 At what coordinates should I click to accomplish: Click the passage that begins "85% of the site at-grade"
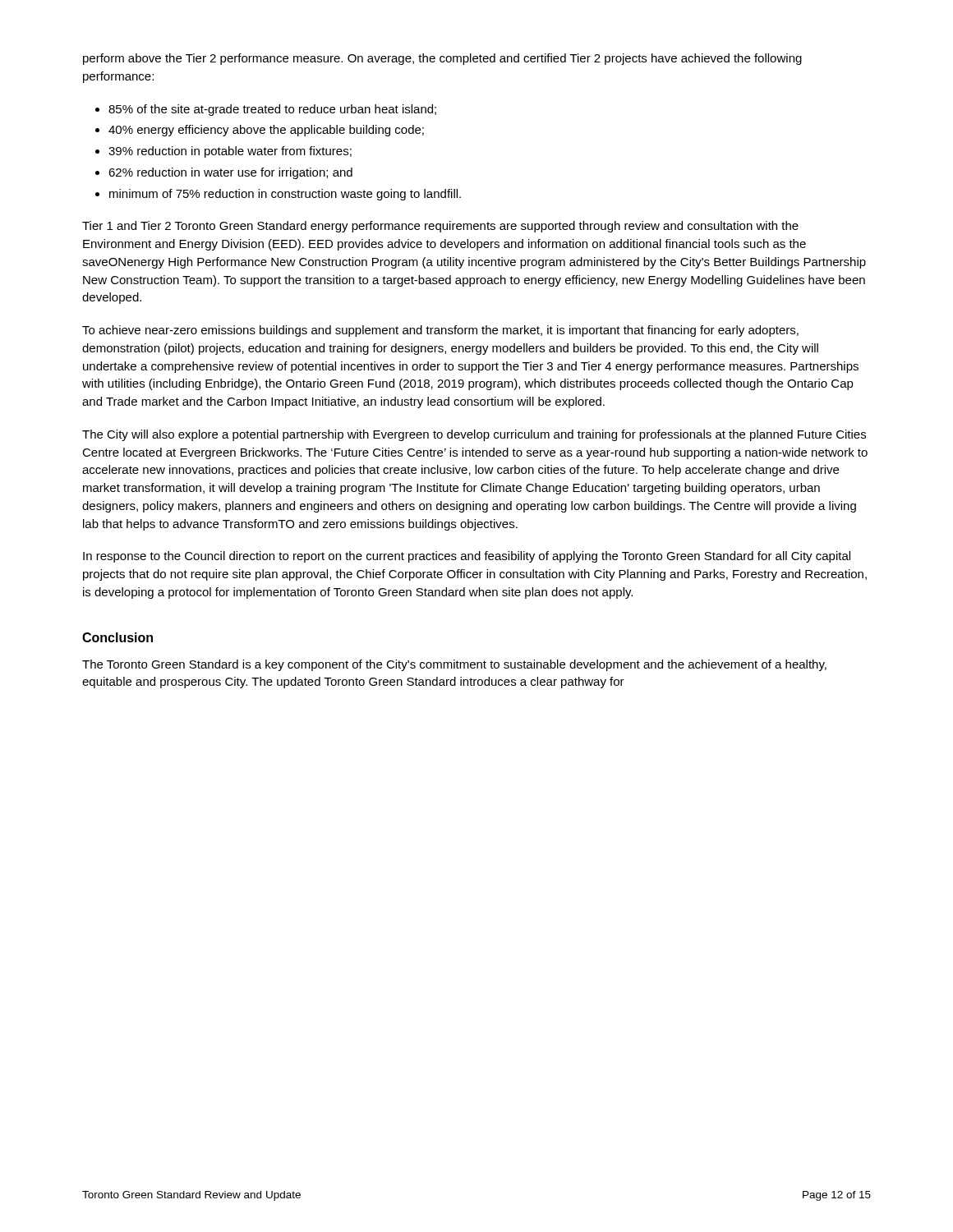[273, 108]
